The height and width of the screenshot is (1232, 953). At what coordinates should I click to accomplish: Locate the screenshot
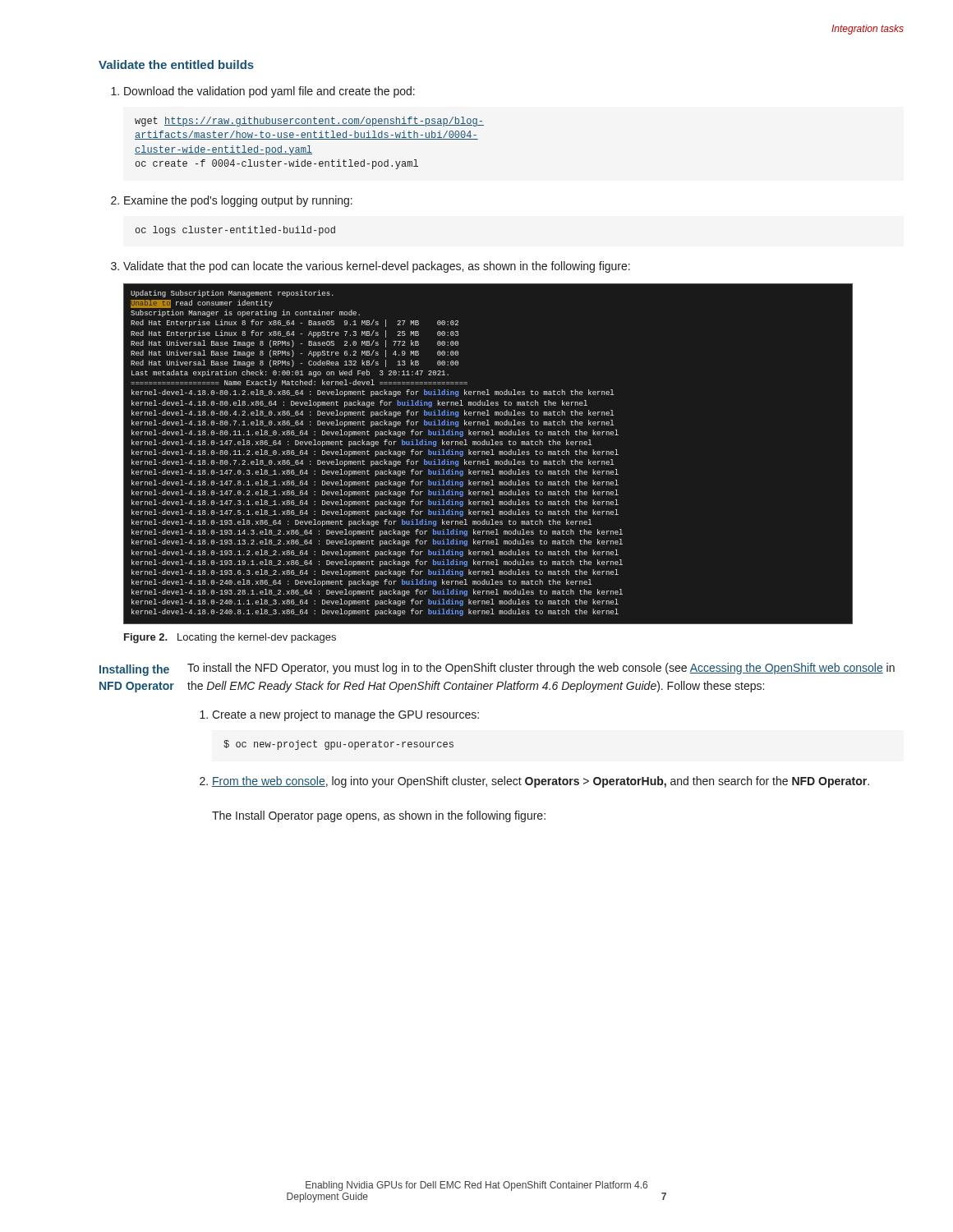(x=513, y=454)
